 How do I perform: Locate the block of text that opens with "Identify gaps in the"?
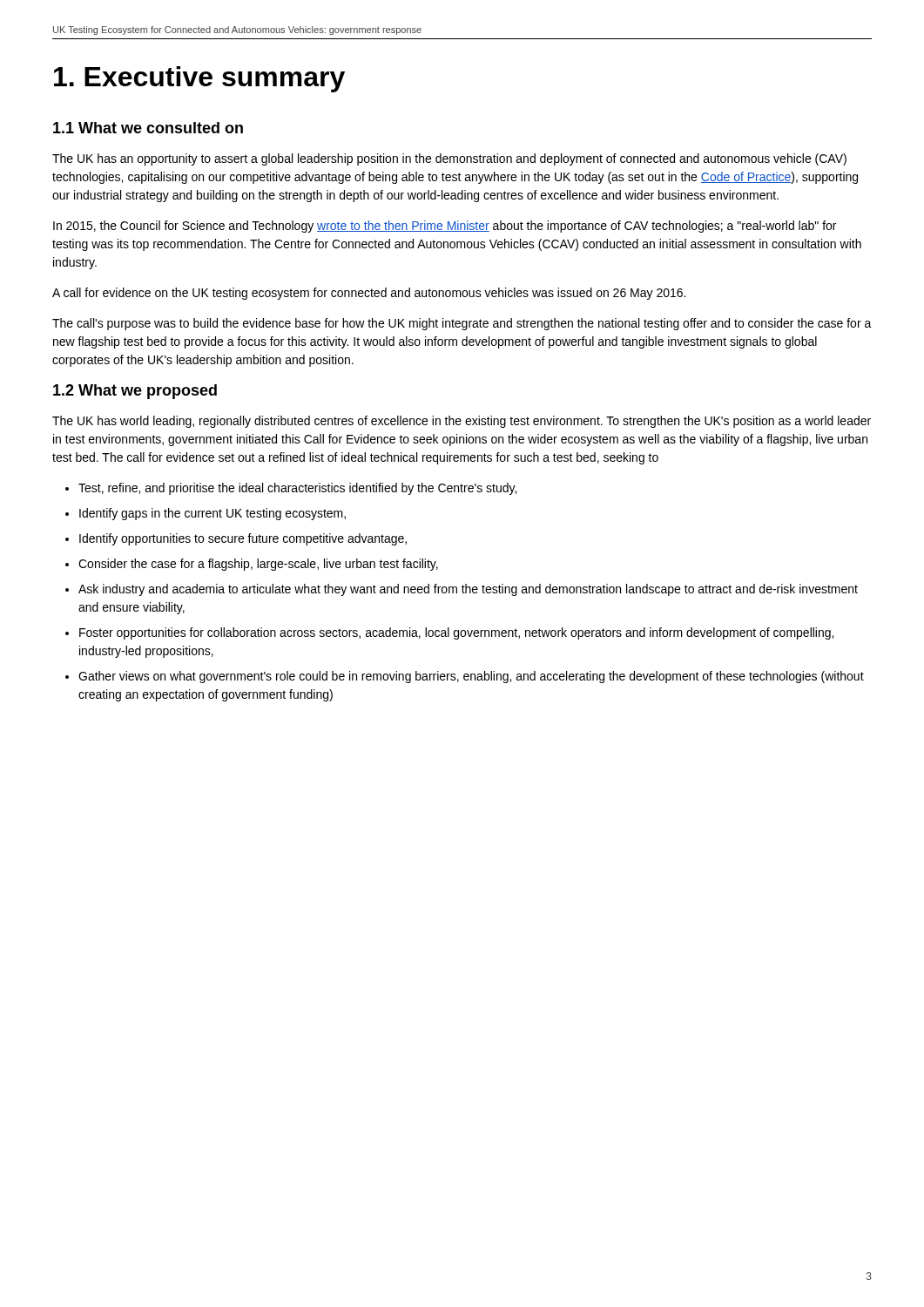coord(213,513)
